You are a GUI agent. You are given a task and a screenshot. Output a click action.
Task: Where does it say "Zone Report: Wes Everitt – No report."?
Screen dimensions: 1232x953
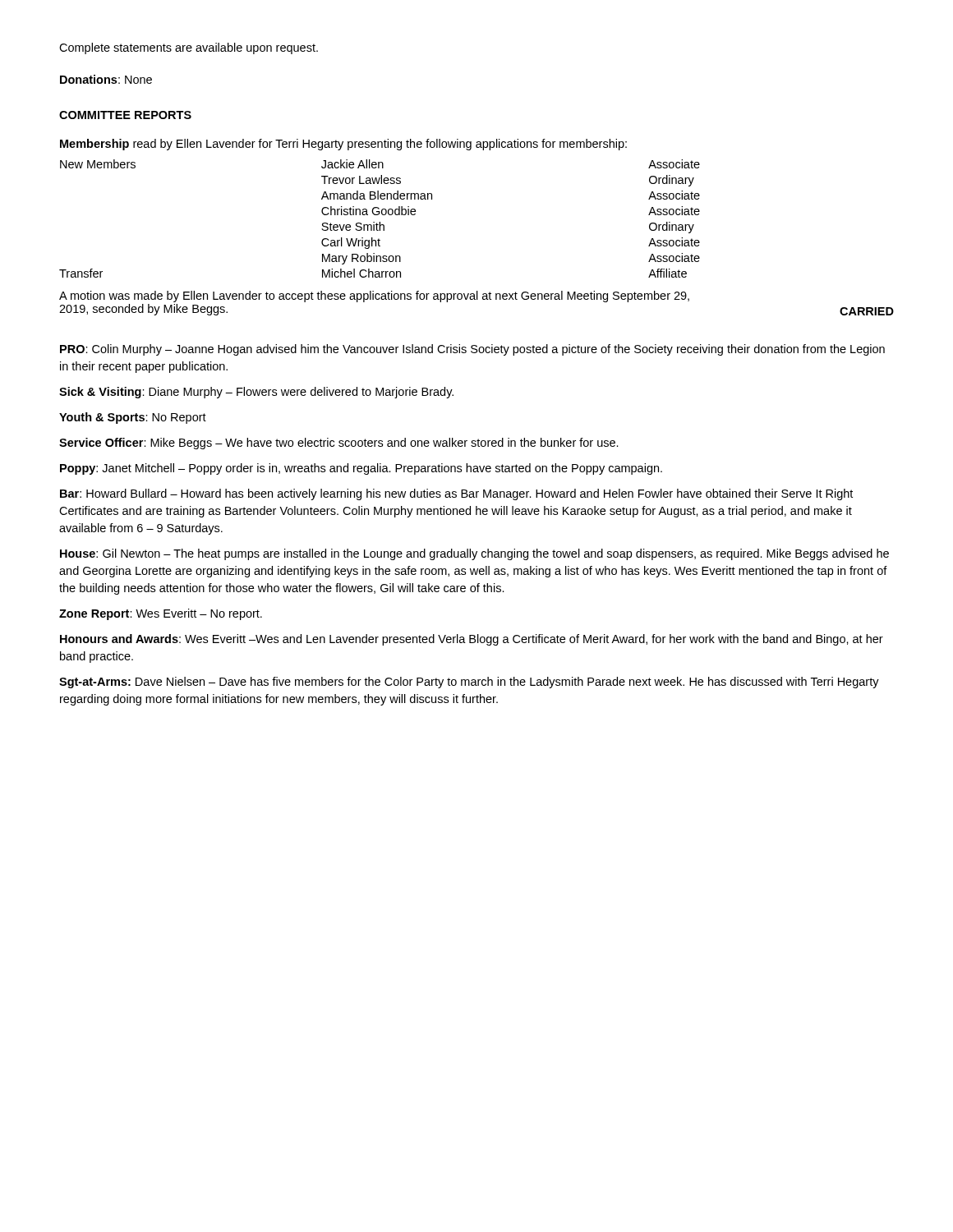pos(161,614)
